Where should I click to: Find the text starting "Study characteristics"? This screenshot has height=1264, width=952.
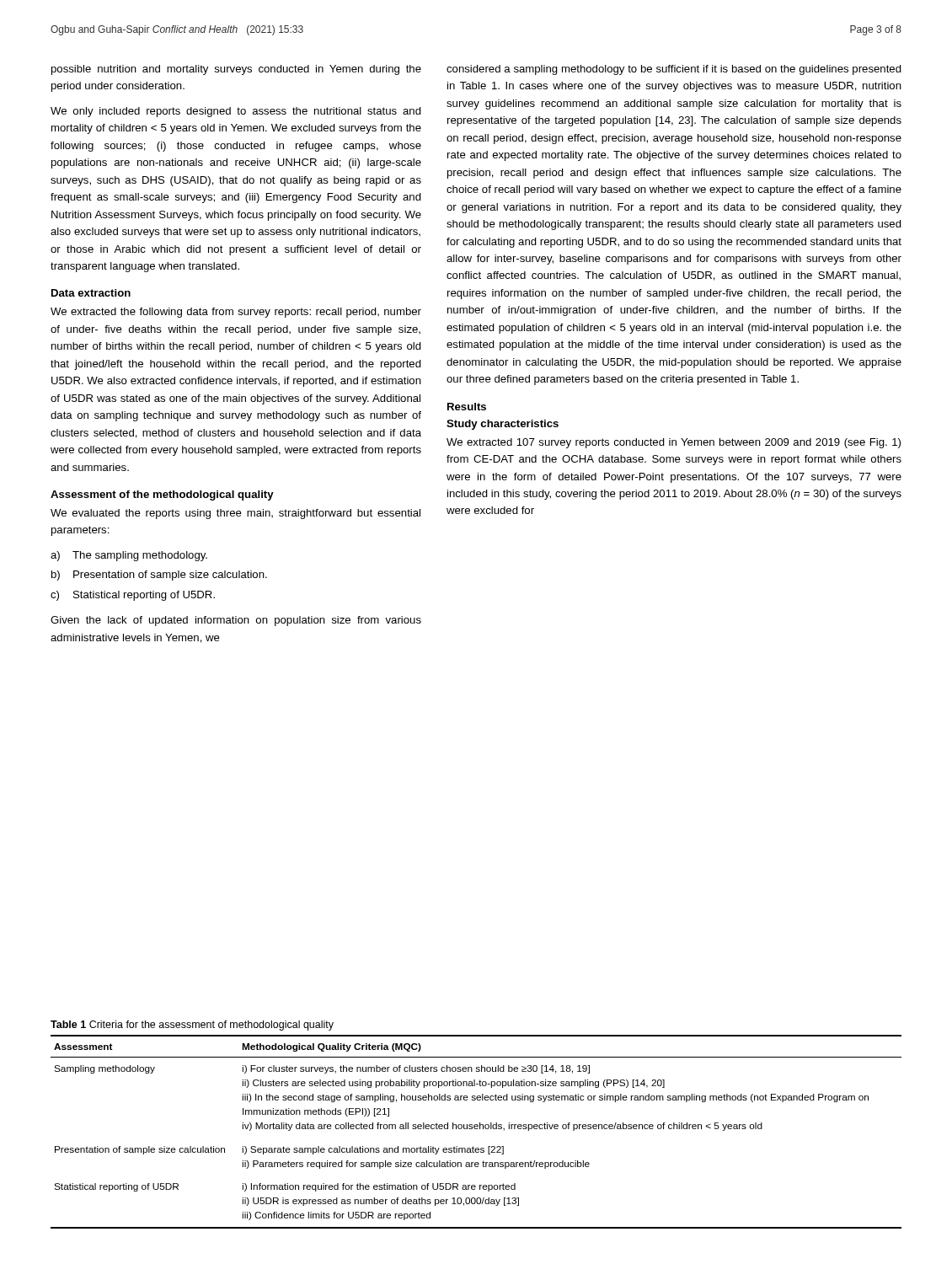[x=503, y=423]
